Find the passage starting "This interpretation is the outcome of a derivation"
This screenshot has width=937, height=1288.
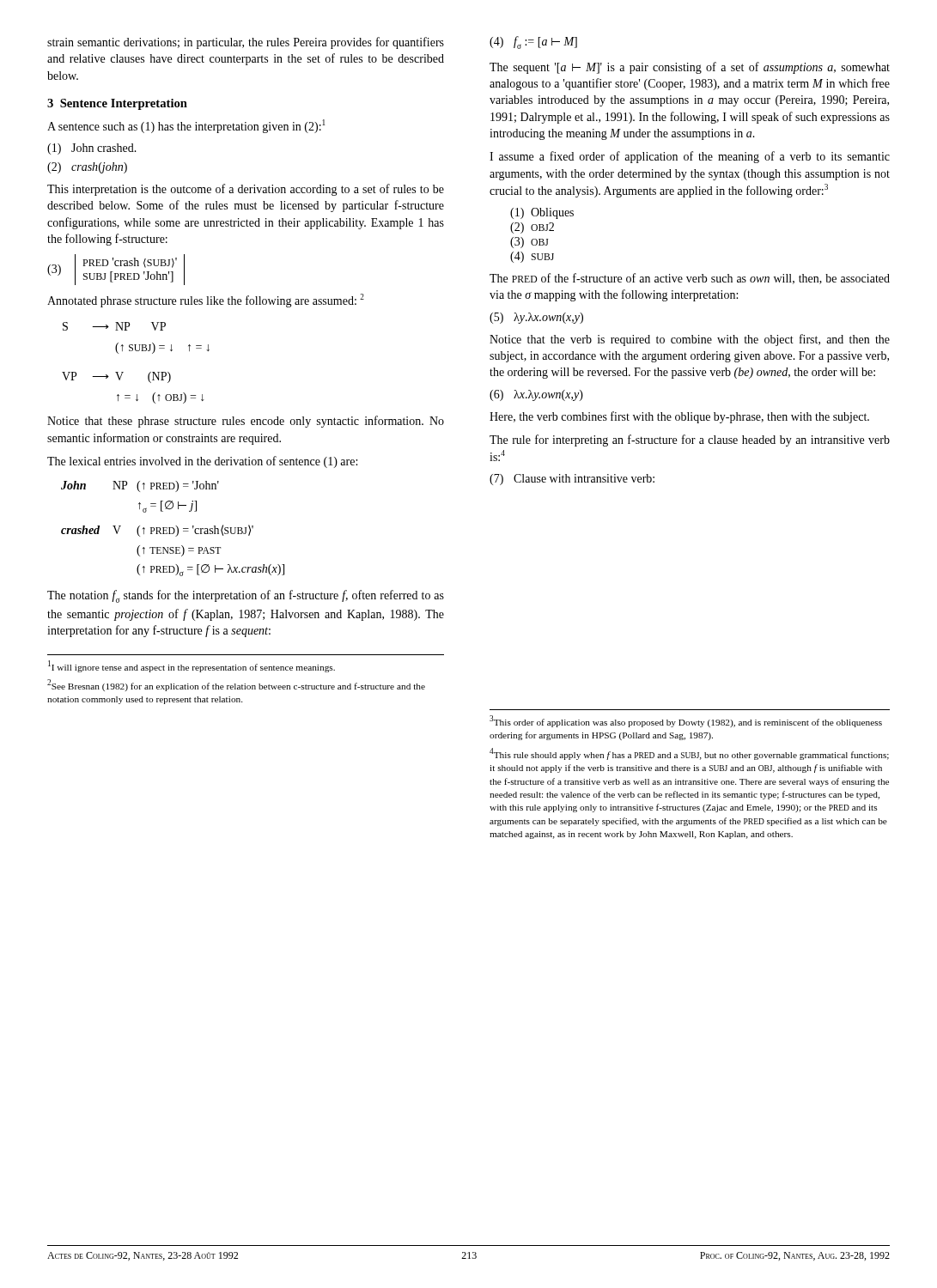246,214
